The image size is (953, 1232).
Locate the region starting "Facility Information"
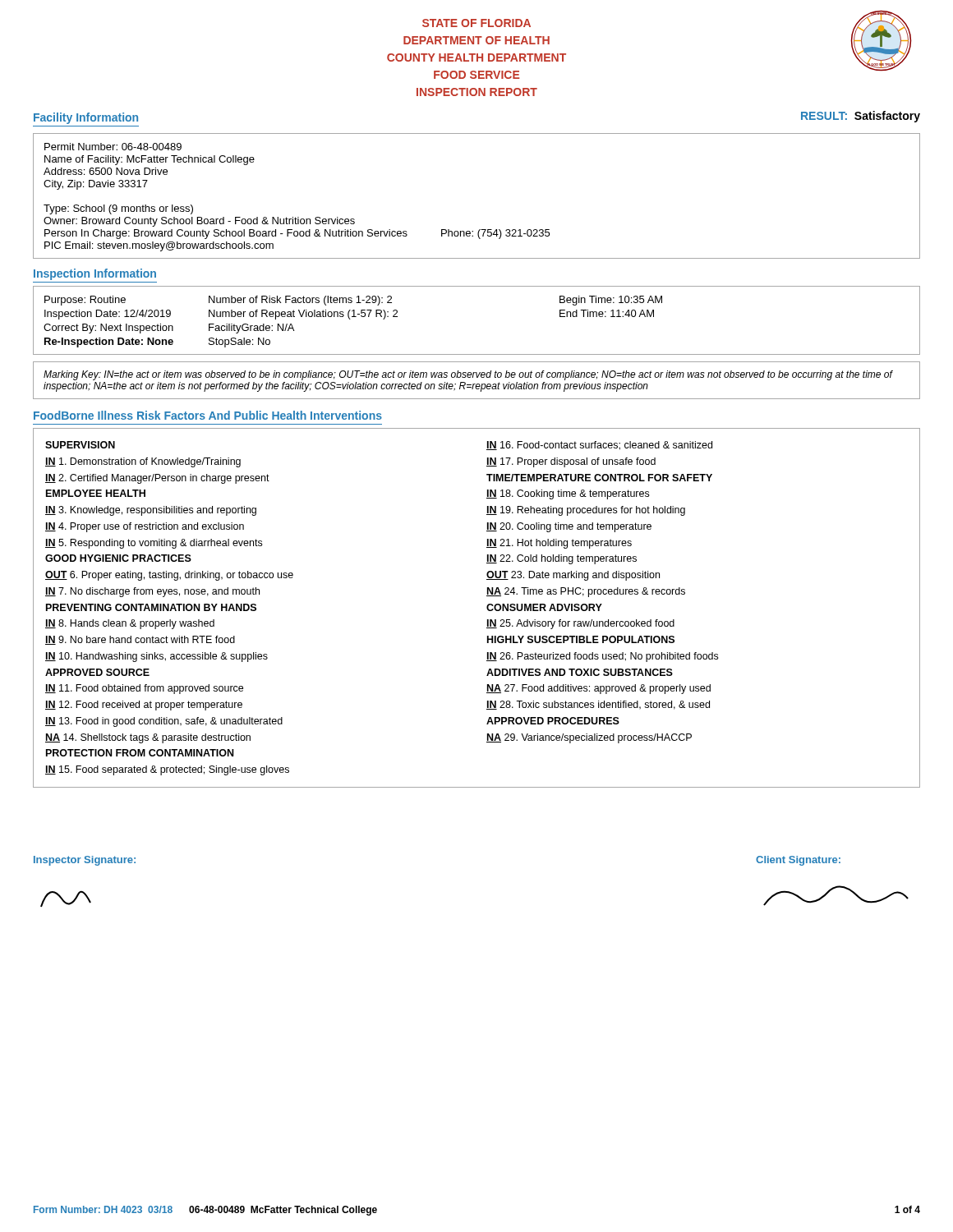click(x=86, y=117)
